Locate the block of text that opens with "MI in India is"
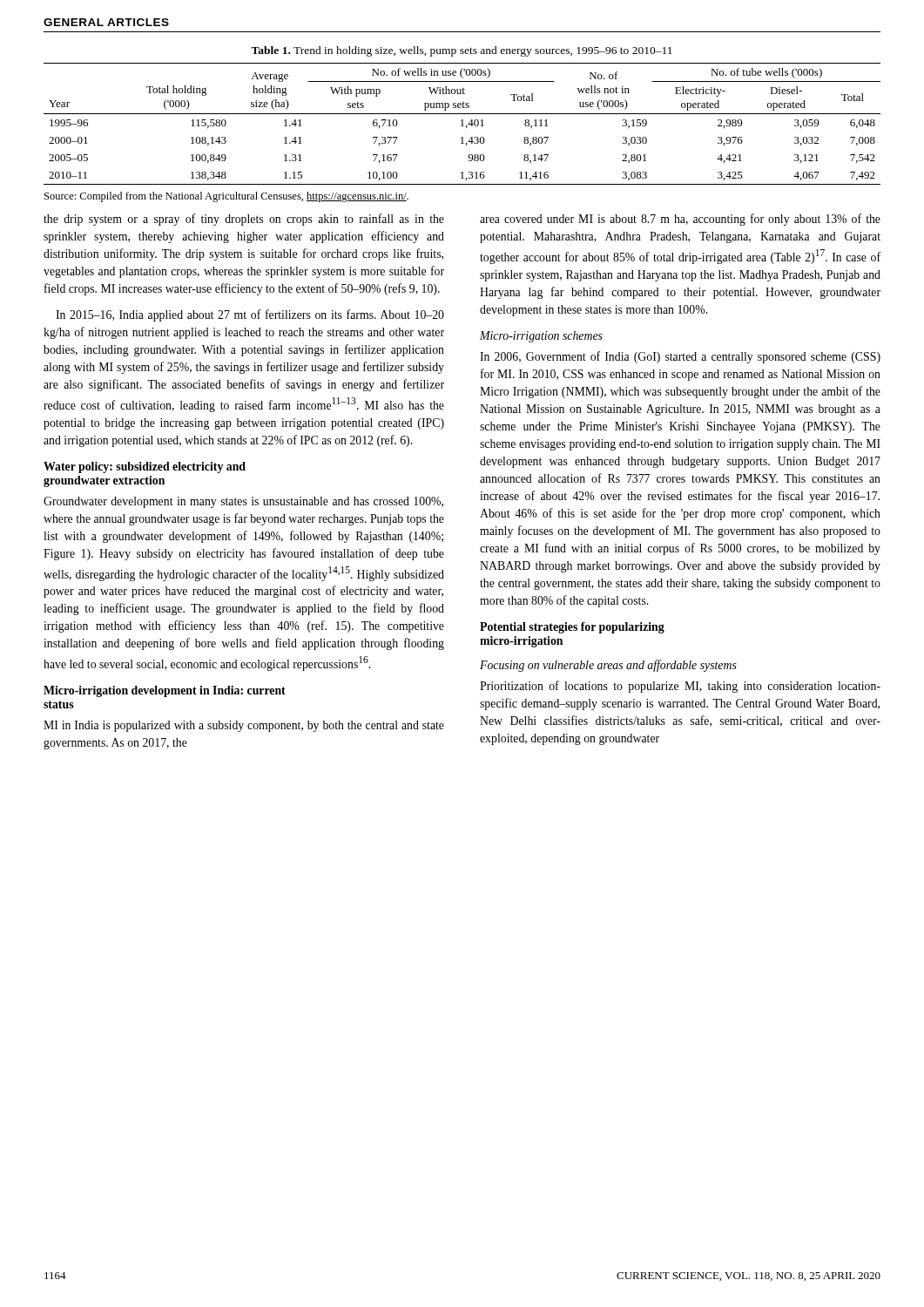Image resolution: width=924 pixels, height=1307 pixels. pyautogui.click(x=244, y=734)
